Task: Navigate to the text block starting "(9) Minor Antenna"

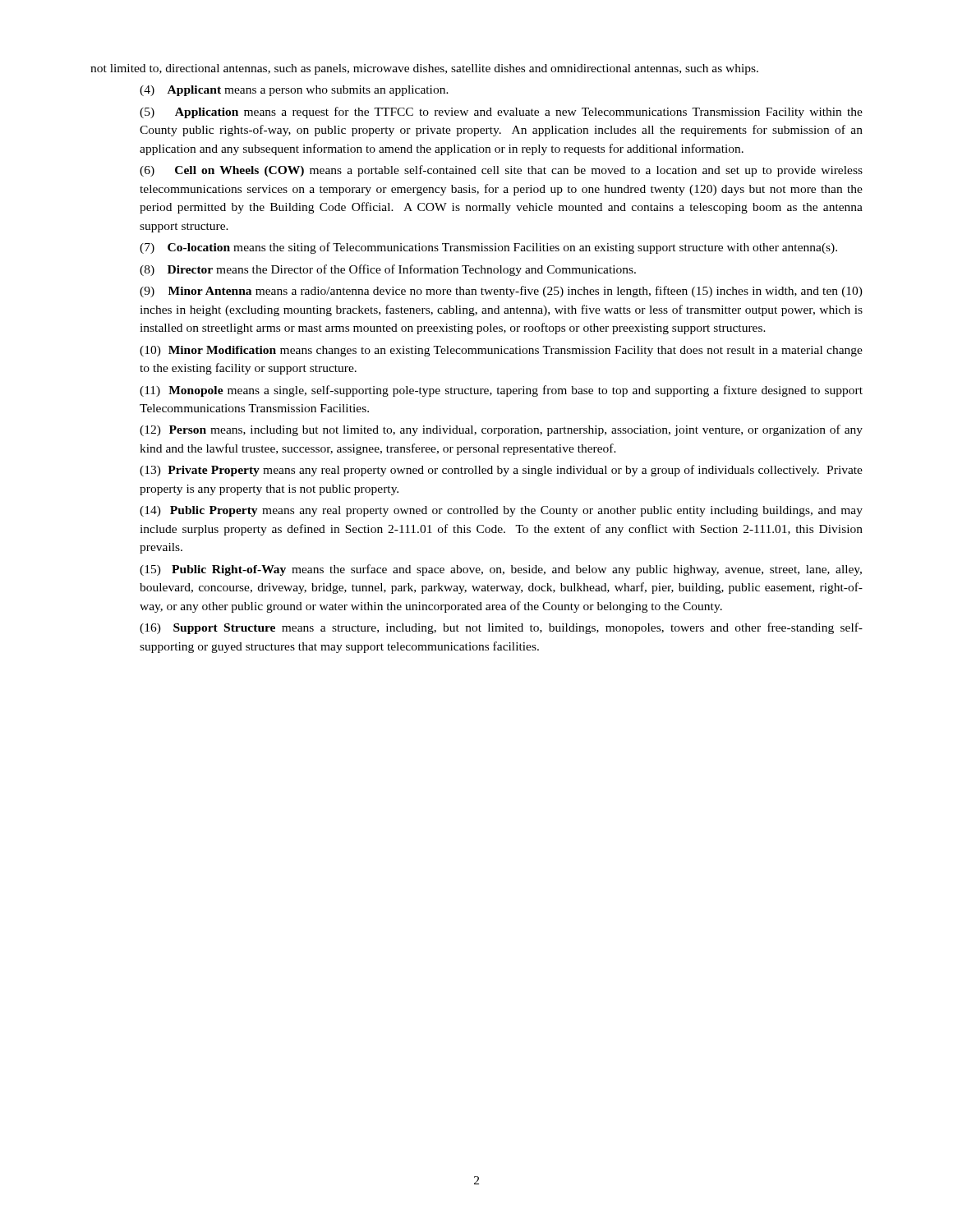Action: coord(501,310)
